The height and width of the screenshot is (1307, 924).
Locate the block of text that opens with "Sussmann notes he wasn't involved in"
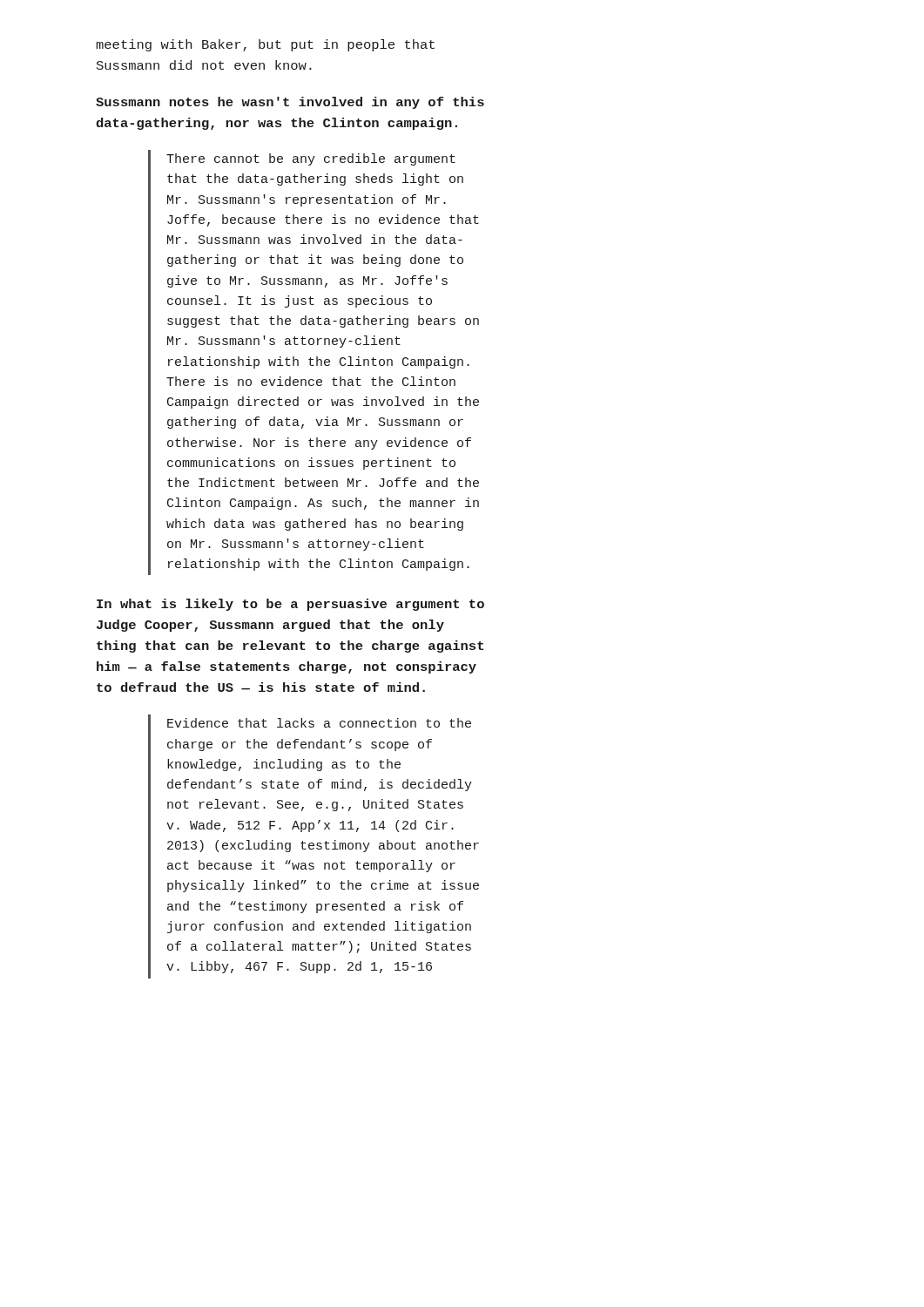[x=290, y=113]
